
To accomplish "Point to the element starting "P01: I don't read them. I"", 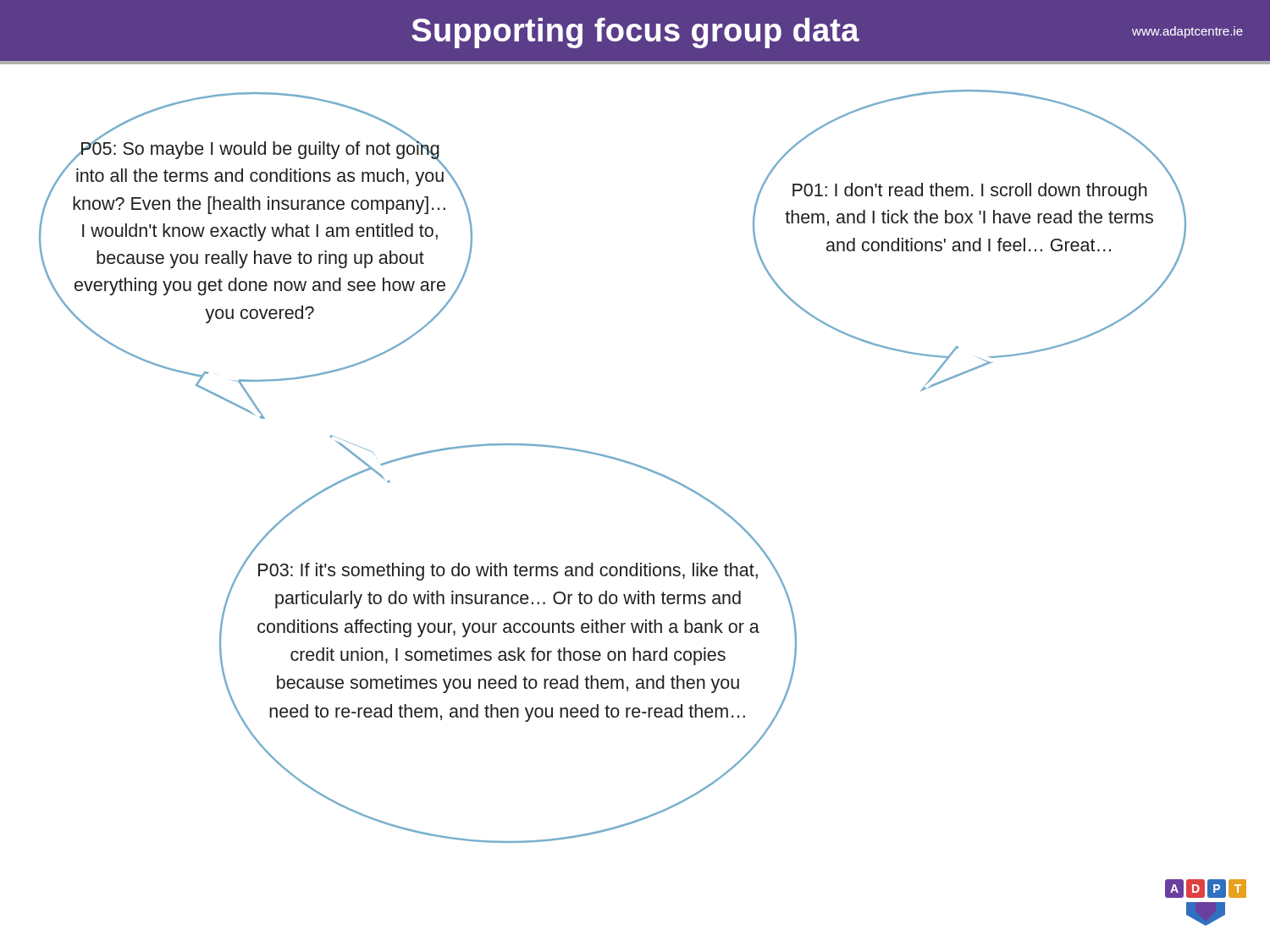I will pyautogui.click(x=969, y=241).
